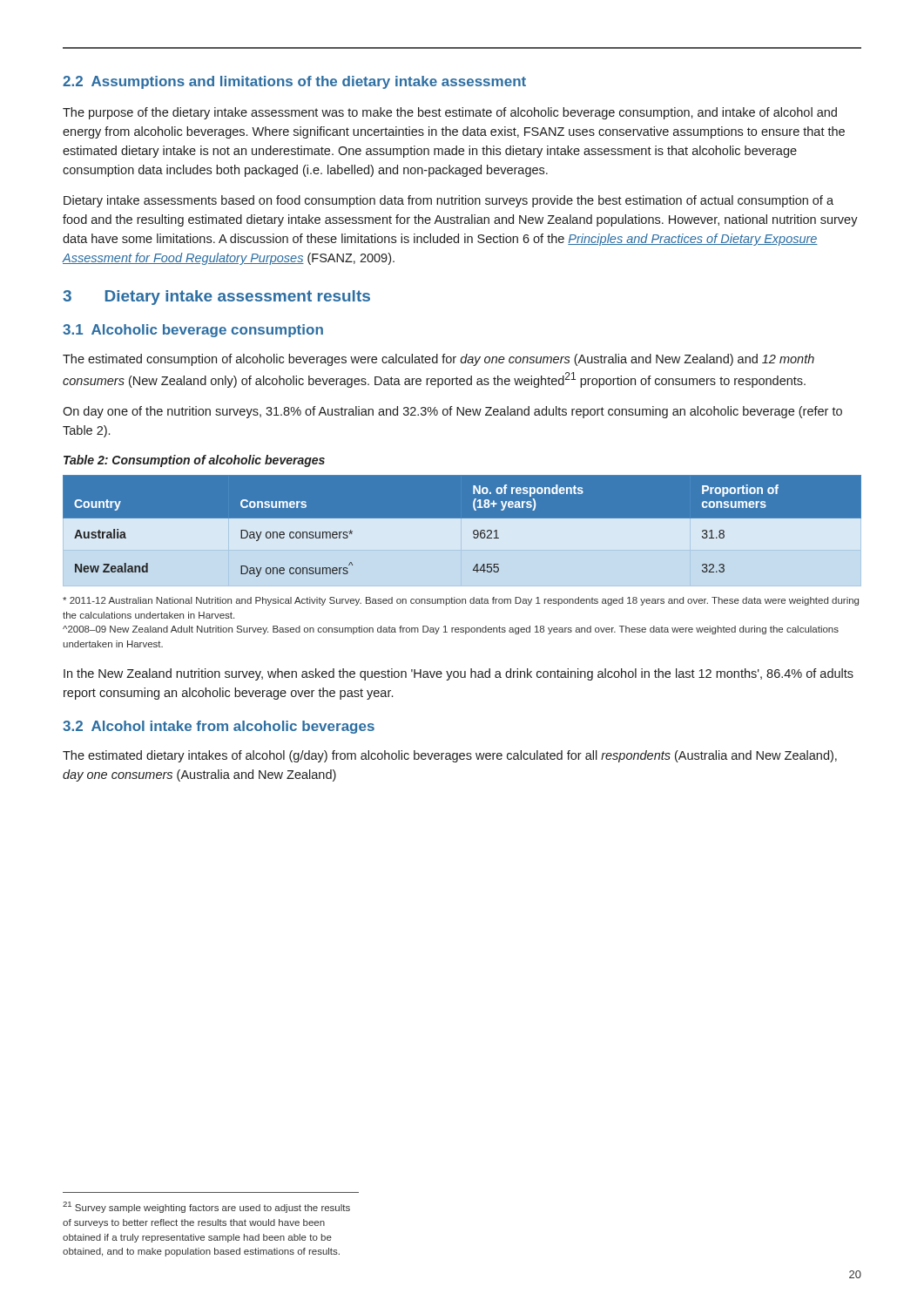The height and width of the screenshot is (1307, 924).
Task: Locate the table with the text "No. of respondents (18+"
Action: point(462,531)
